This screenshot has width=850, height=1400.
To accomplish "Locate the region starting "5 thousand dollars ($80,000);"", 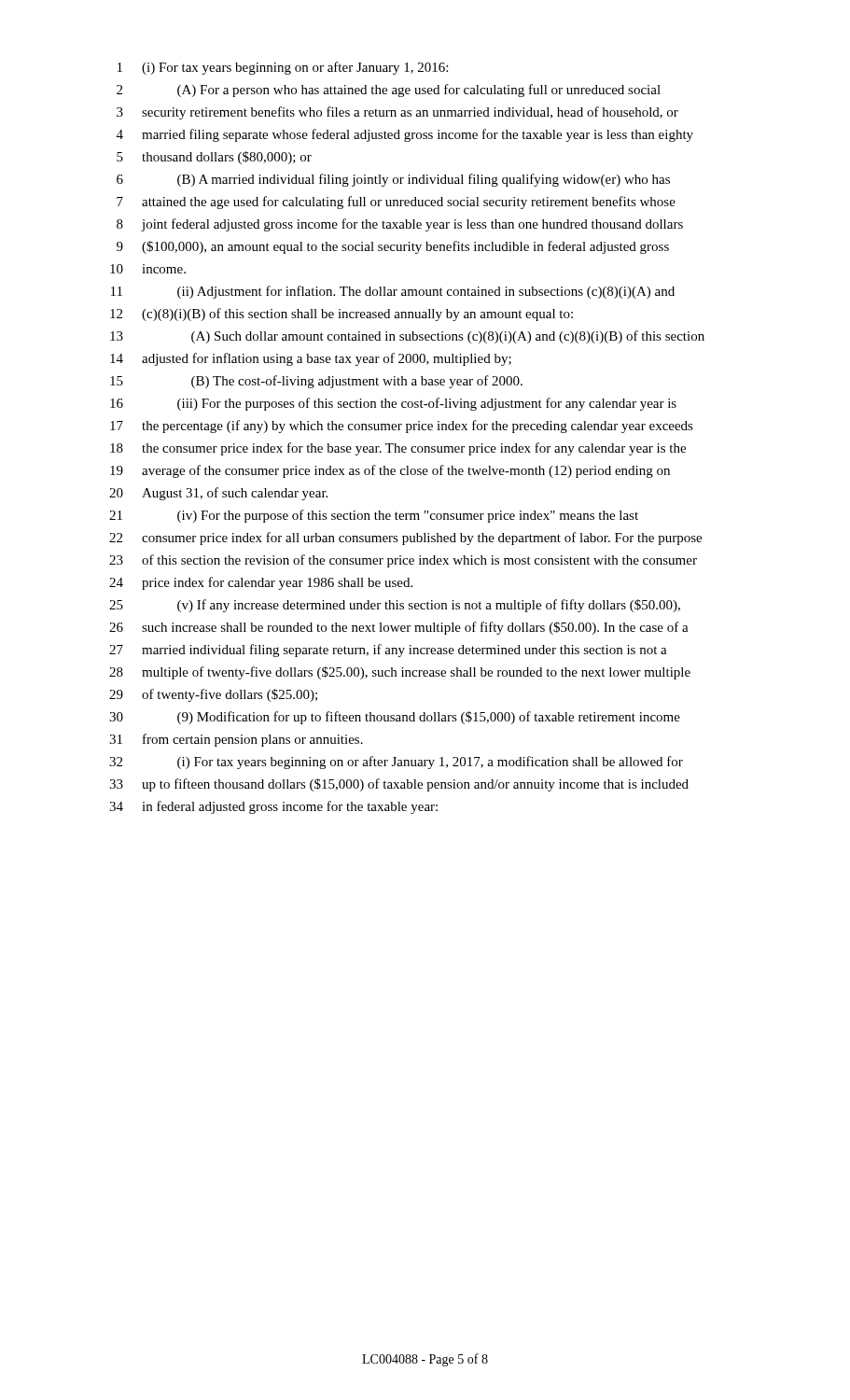I will [x=214, y=158].
